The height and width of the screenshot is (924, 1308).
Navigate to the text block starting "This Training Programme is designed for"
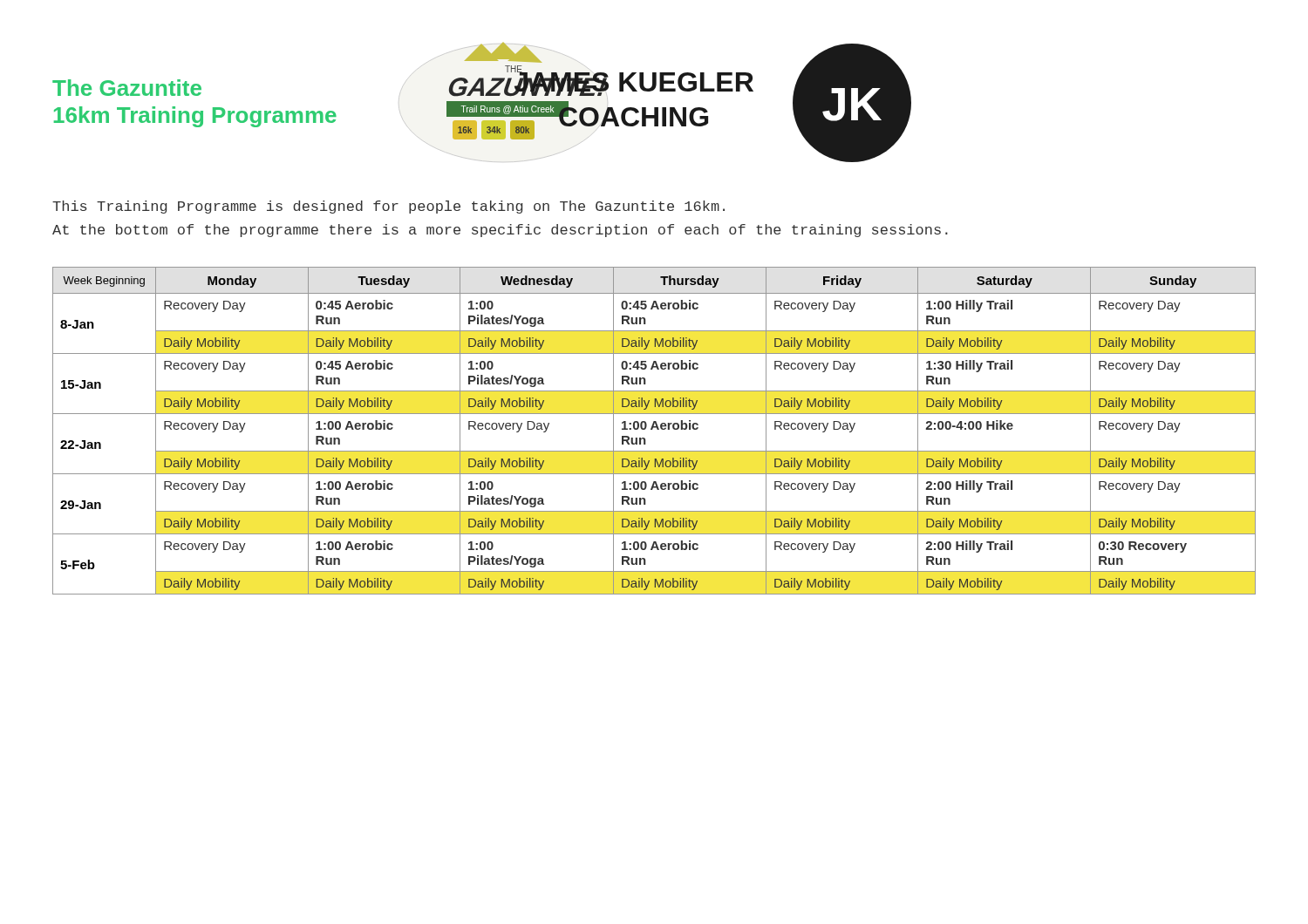(502, 219)
